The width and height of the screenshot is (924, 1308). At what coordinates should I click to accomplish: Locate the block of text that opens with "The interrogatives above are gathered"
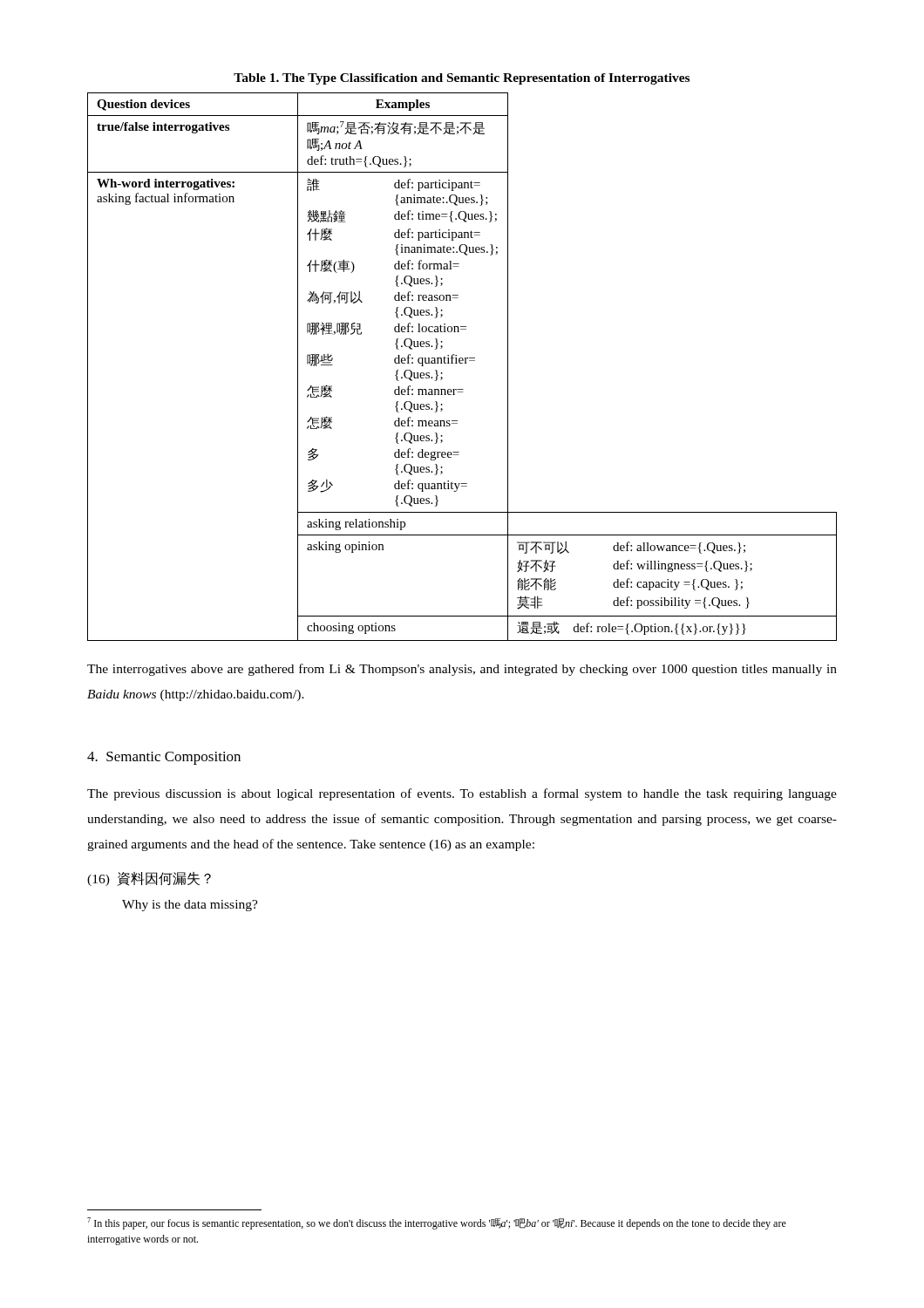coord(462,681)
